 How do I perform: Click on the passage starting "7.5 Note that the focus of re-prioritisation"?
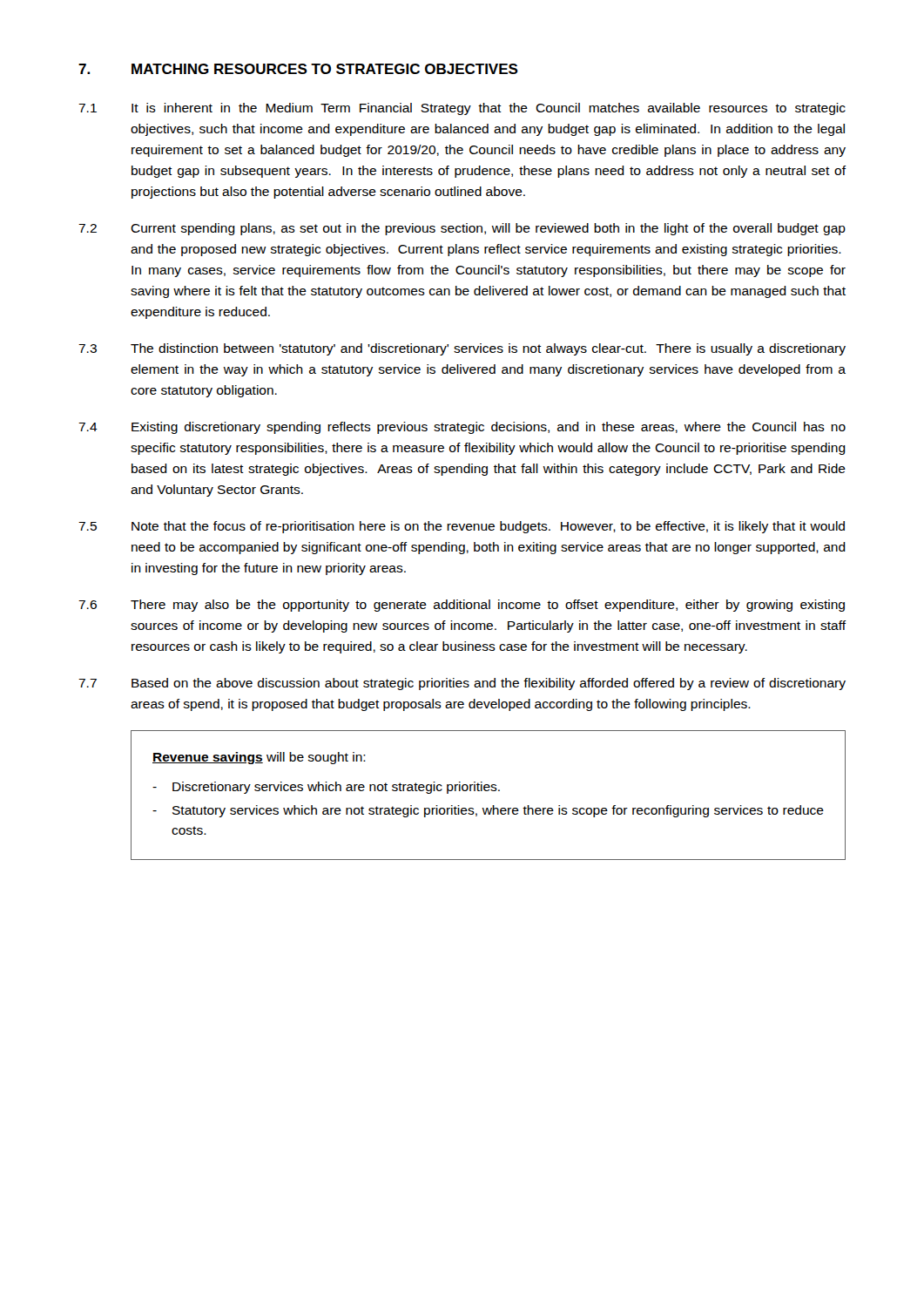tap(462, 547)
